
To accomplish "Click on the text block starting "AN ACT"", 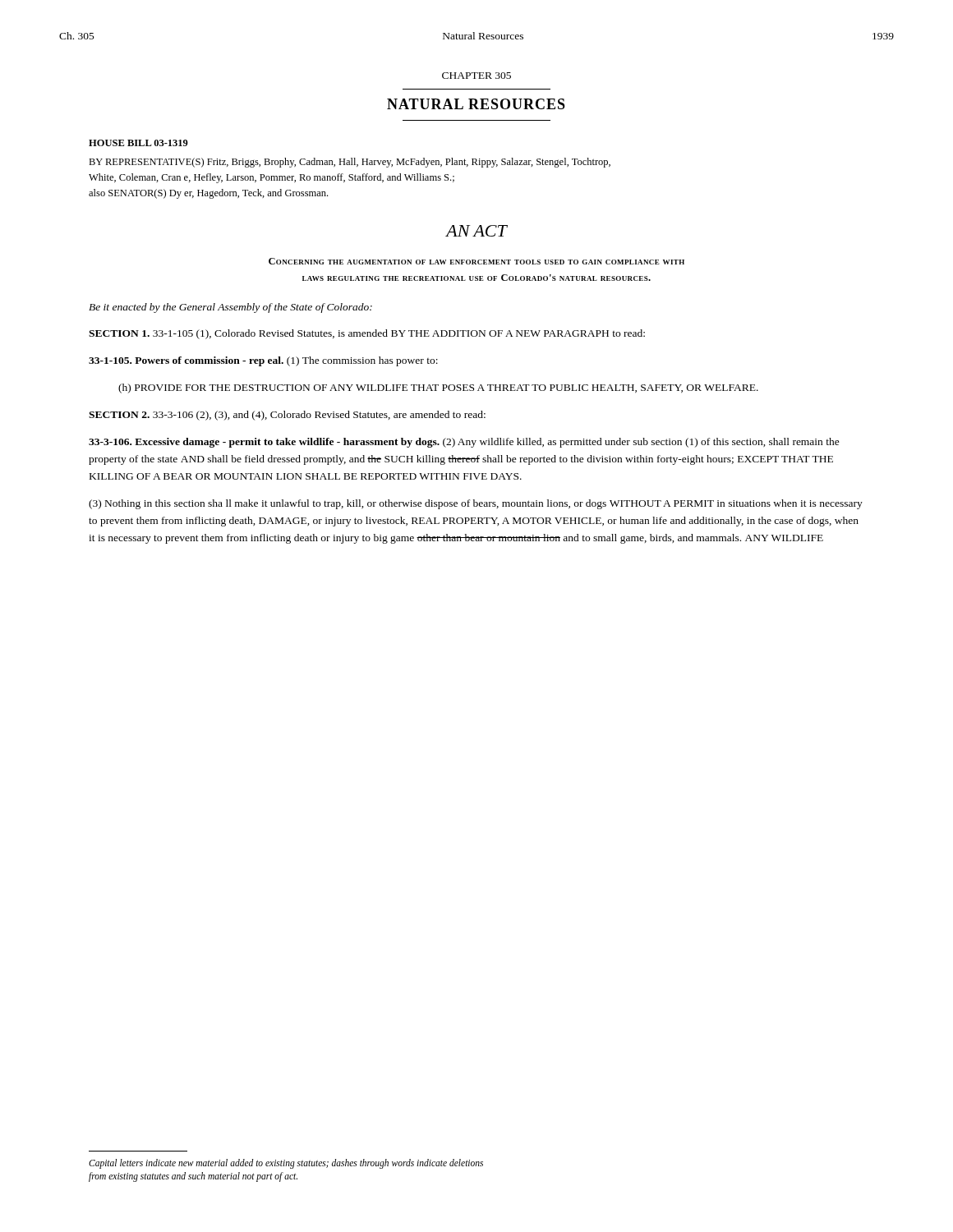I will tap(476, 231).
